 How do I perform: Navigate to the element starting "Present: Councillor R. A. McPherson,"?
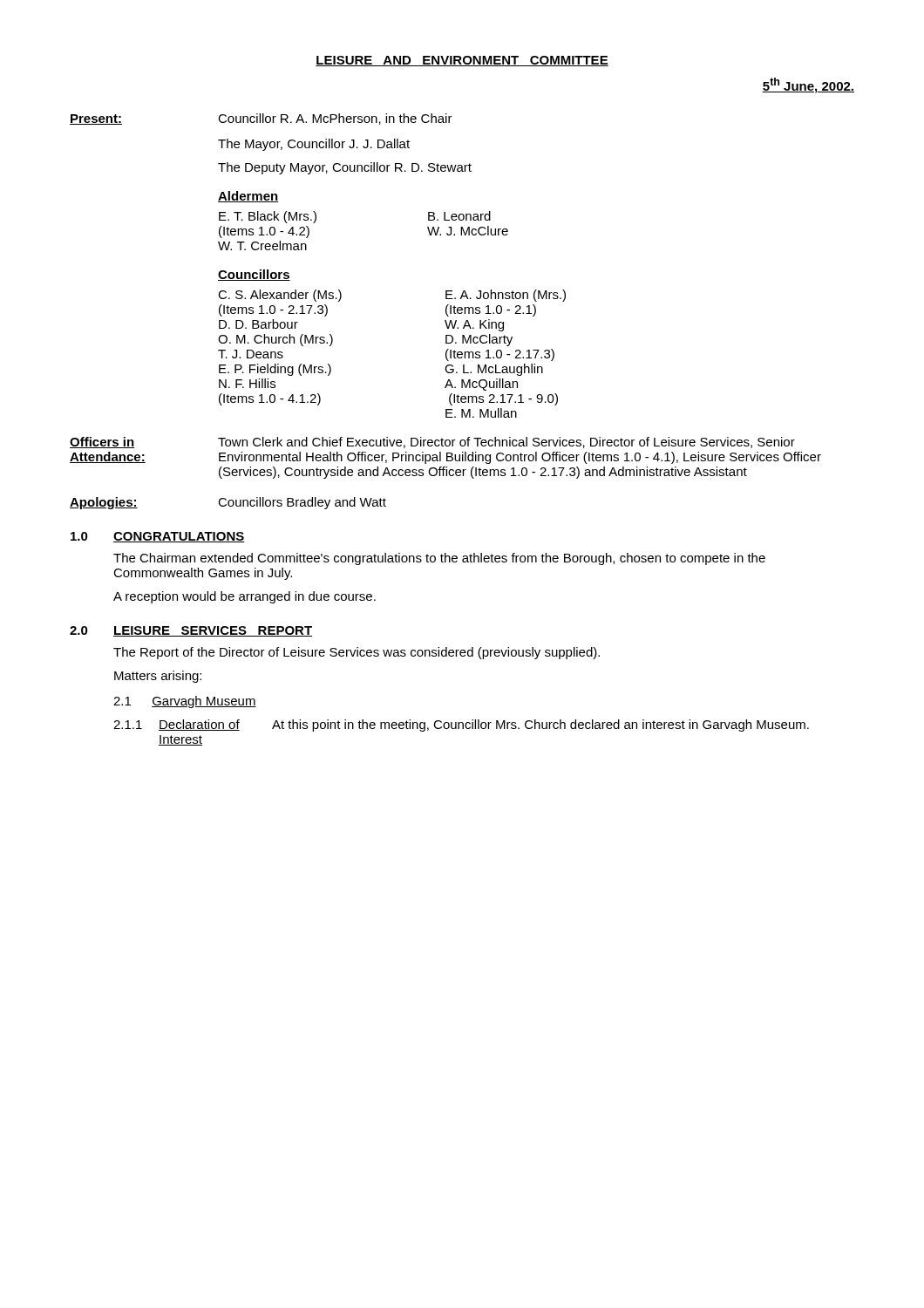462,118
